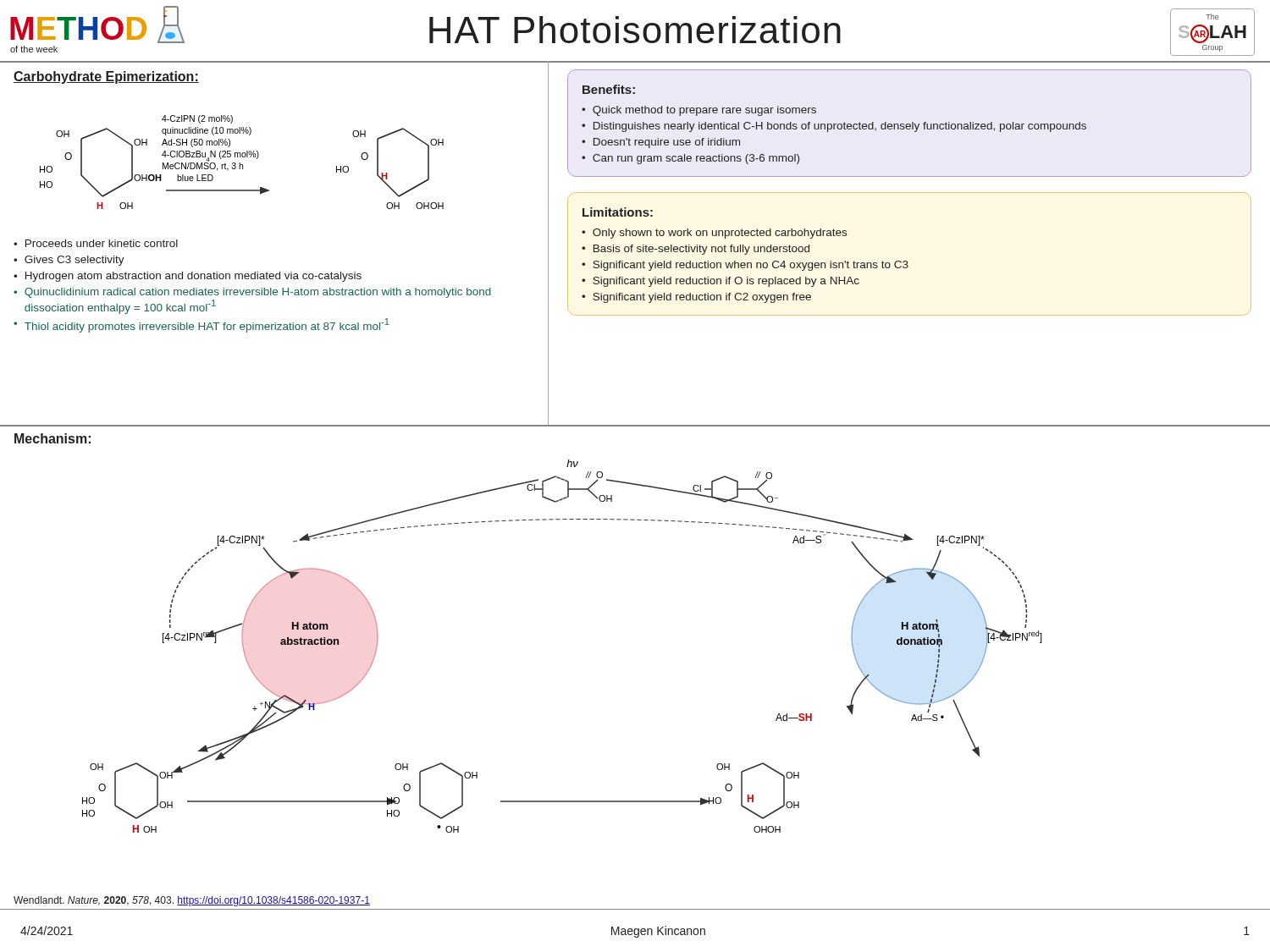
Task: Select the text starting "•Basis of site-selectivity"
Action: 696,248
